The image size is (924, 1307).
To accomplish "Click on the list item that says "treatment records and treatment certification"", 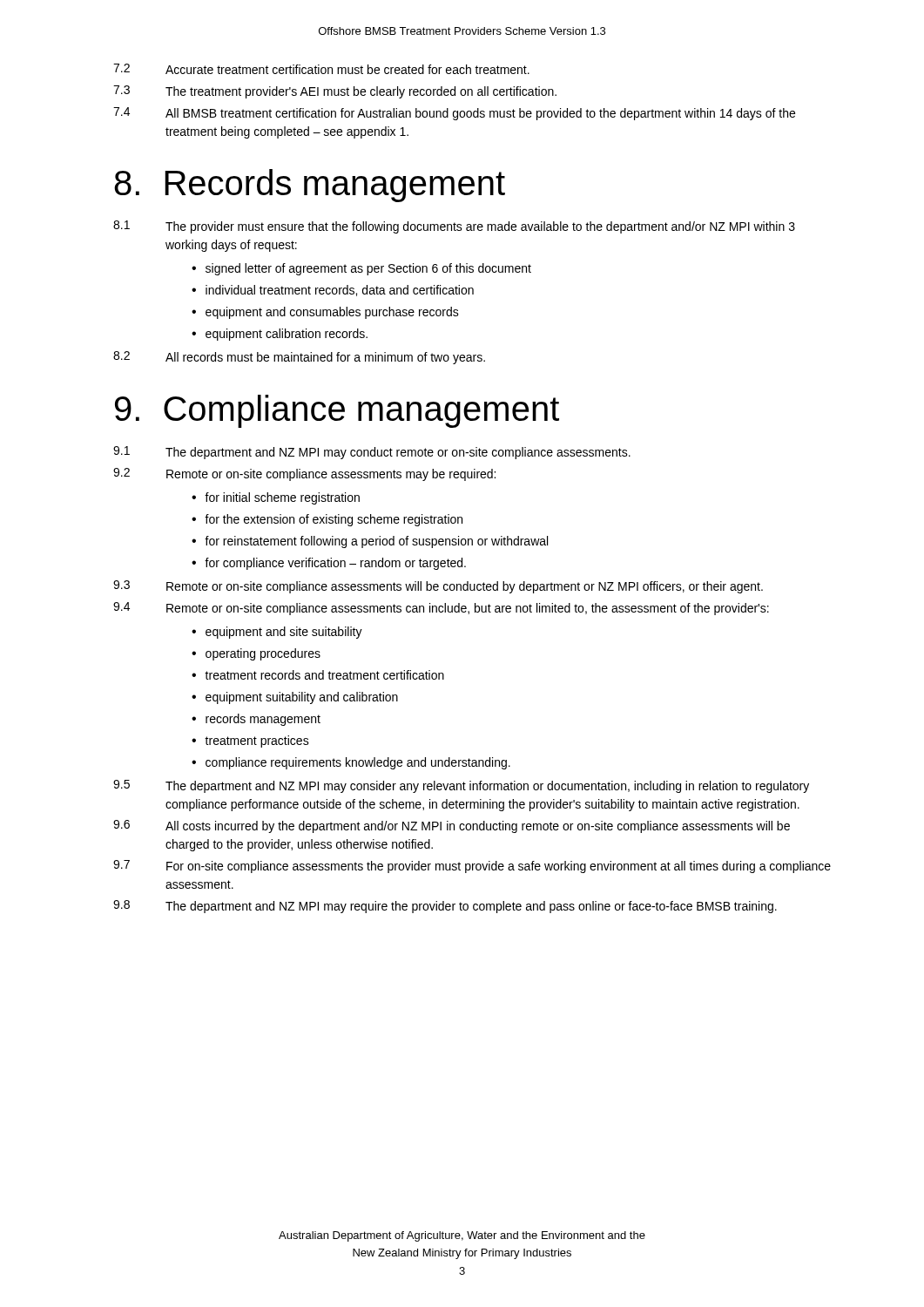I will coord(325,675).
